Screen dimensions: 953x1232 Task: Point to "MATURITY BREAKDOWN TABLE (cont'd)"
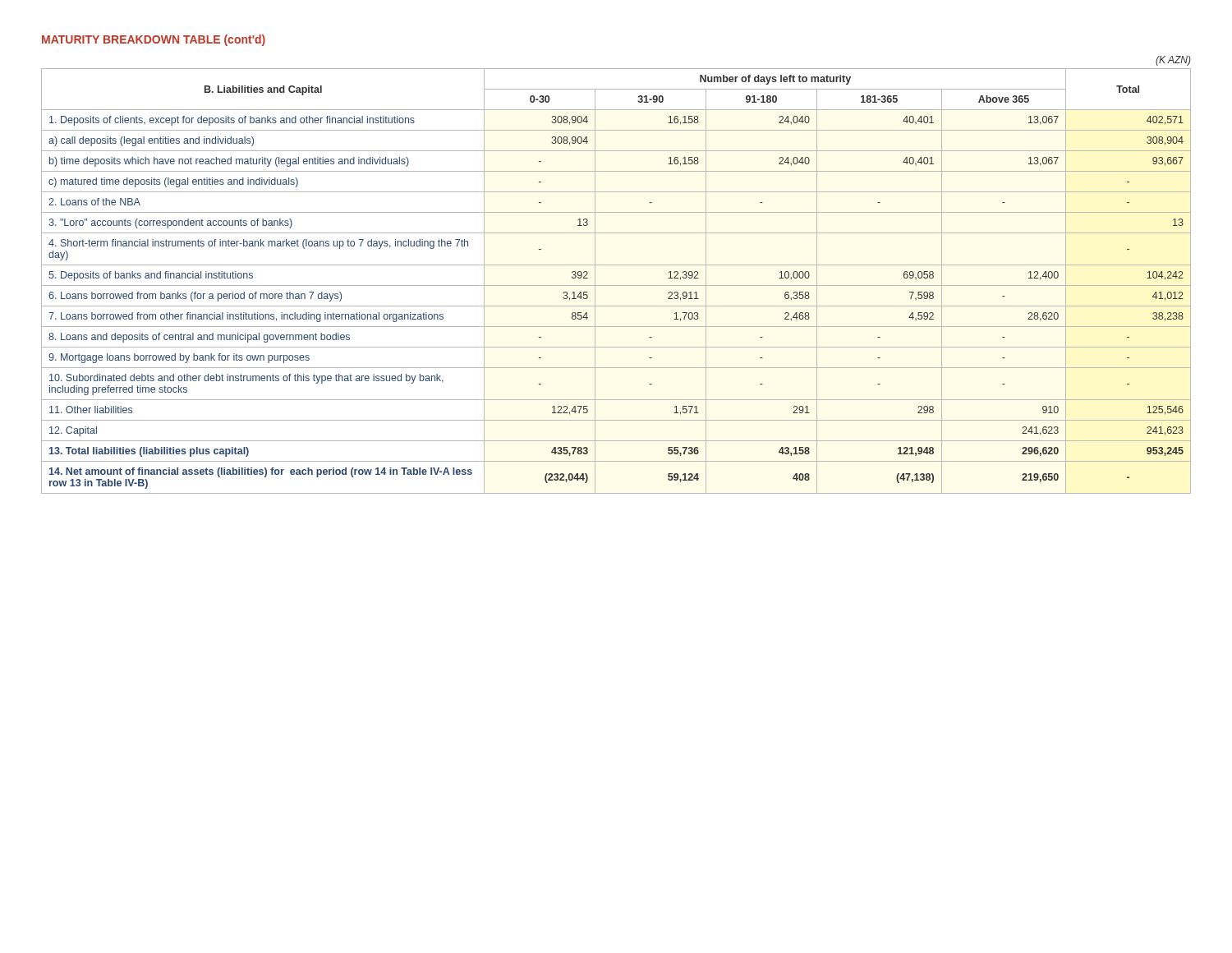(x=153, y=39)
